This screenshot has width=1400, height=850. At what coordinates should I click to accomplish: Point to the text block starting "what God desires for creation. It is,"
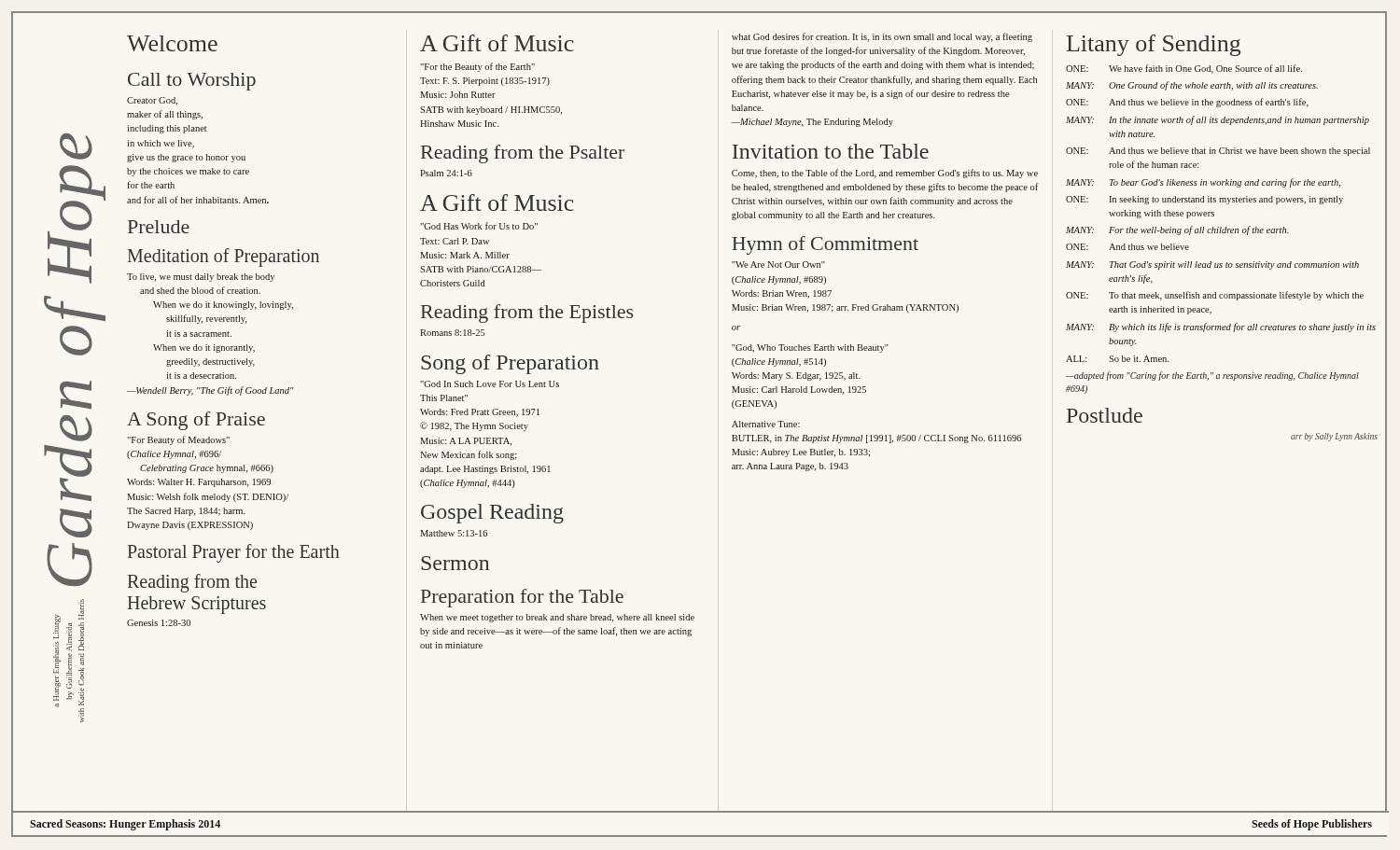(x=885, y=79)
